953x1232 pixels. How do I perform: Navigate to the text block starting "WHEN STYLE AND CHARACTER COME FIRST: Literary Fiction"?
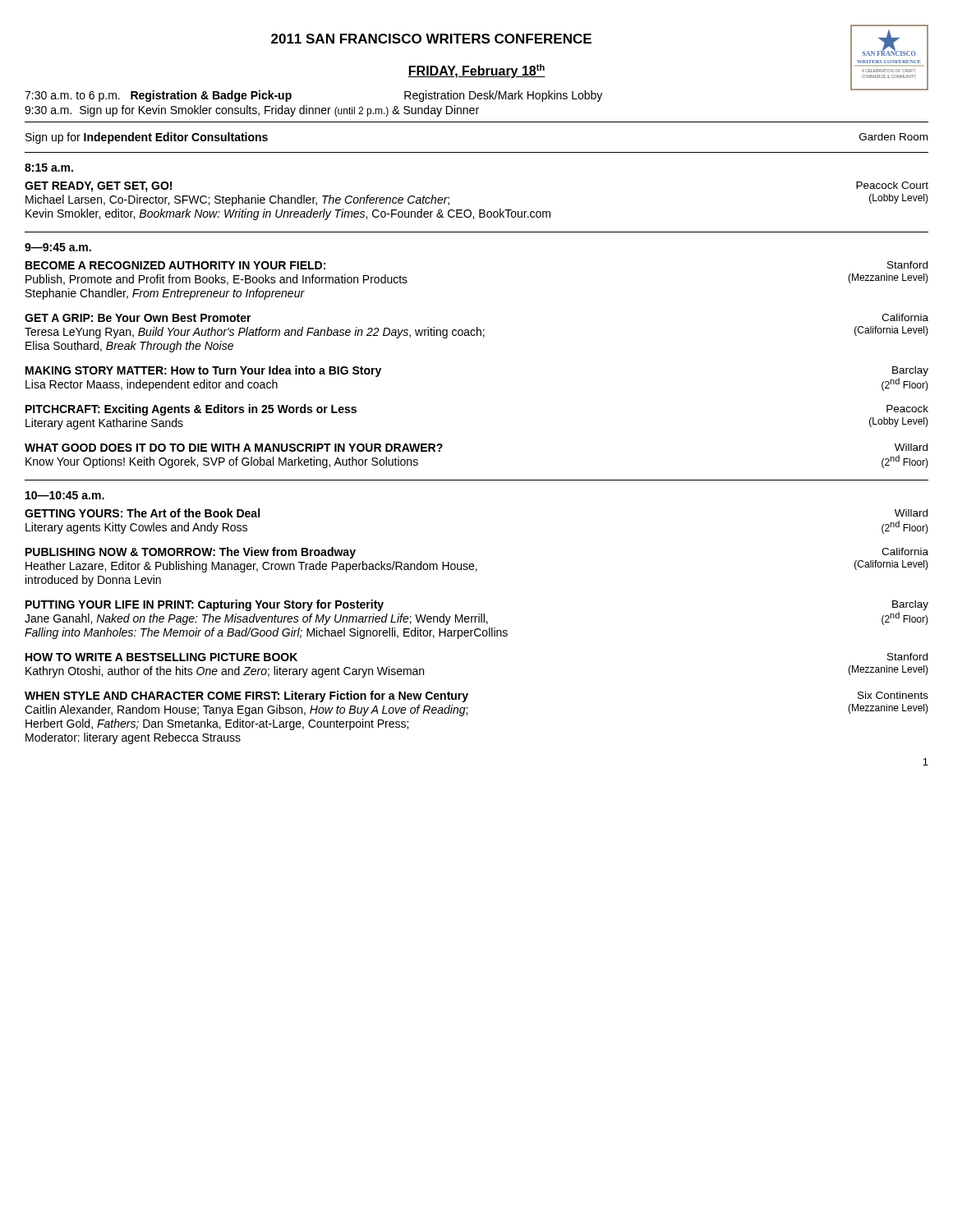point(476,717)
